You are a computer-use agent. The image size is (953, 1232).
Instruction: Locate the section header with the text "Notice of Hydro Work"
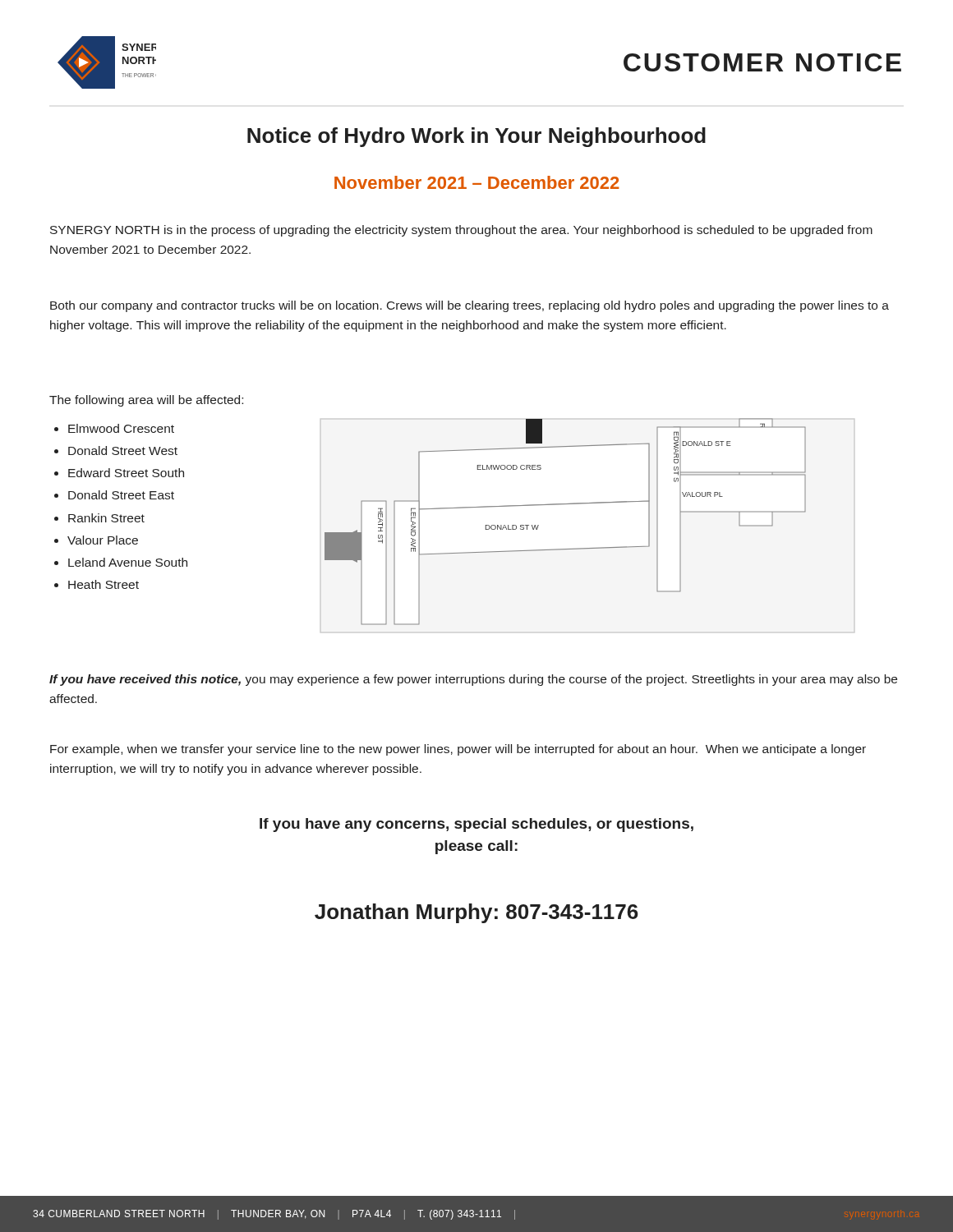pos(476,136)
